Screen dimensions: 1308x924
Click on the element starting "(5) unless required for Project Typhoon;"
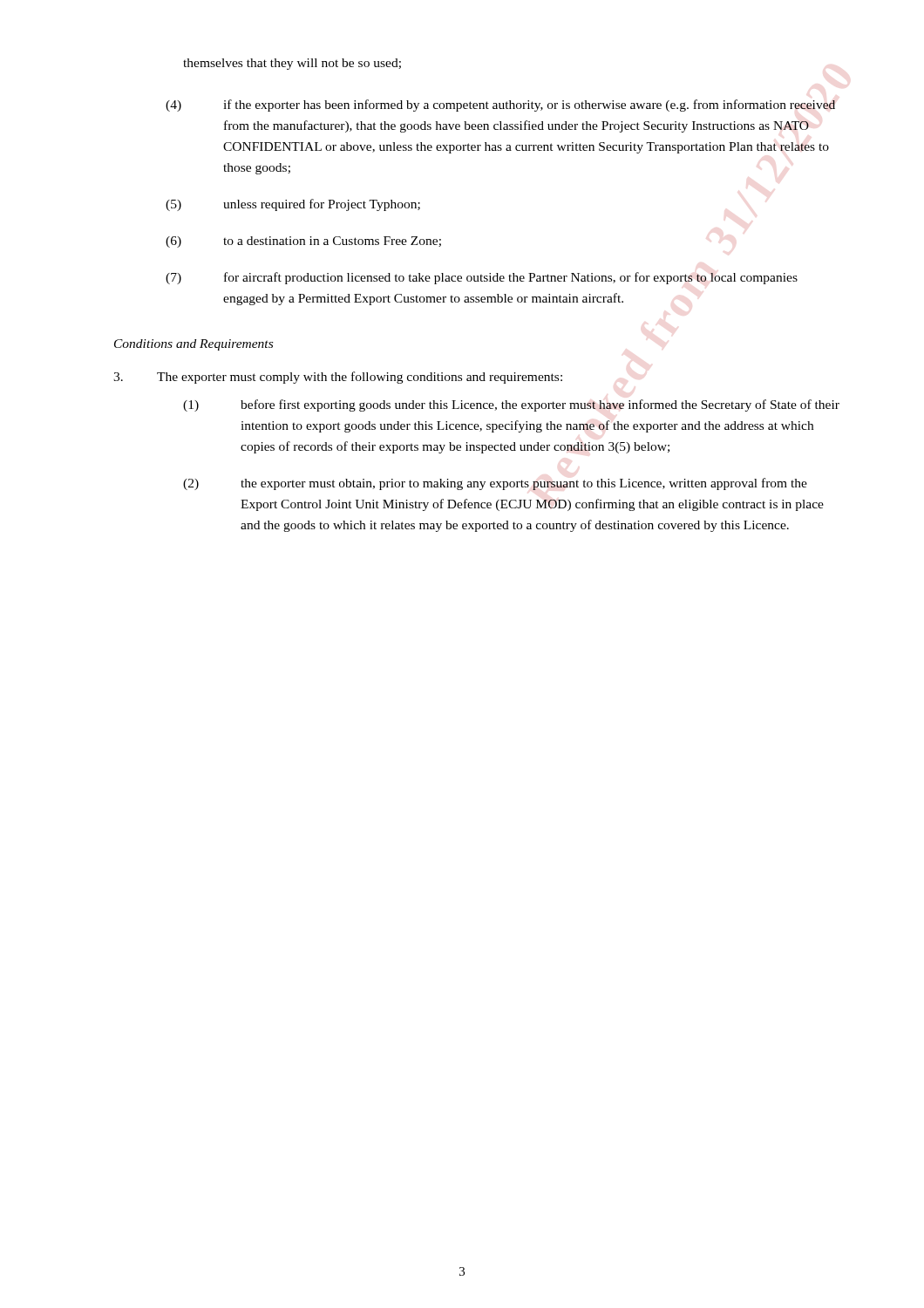pyautogui.click(x=293, y=205)
